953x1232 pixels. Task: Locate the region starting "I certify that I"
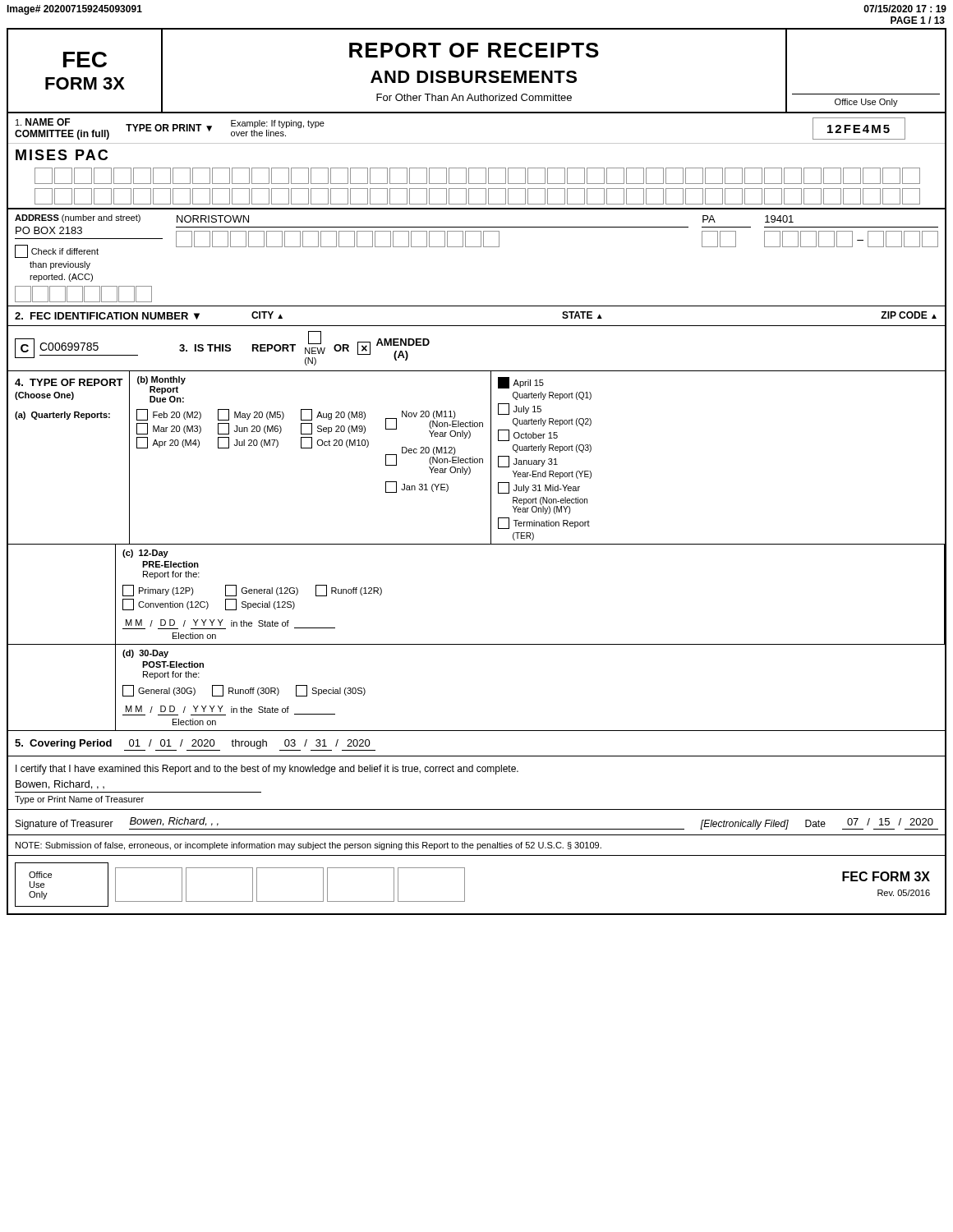coord(476,783)
